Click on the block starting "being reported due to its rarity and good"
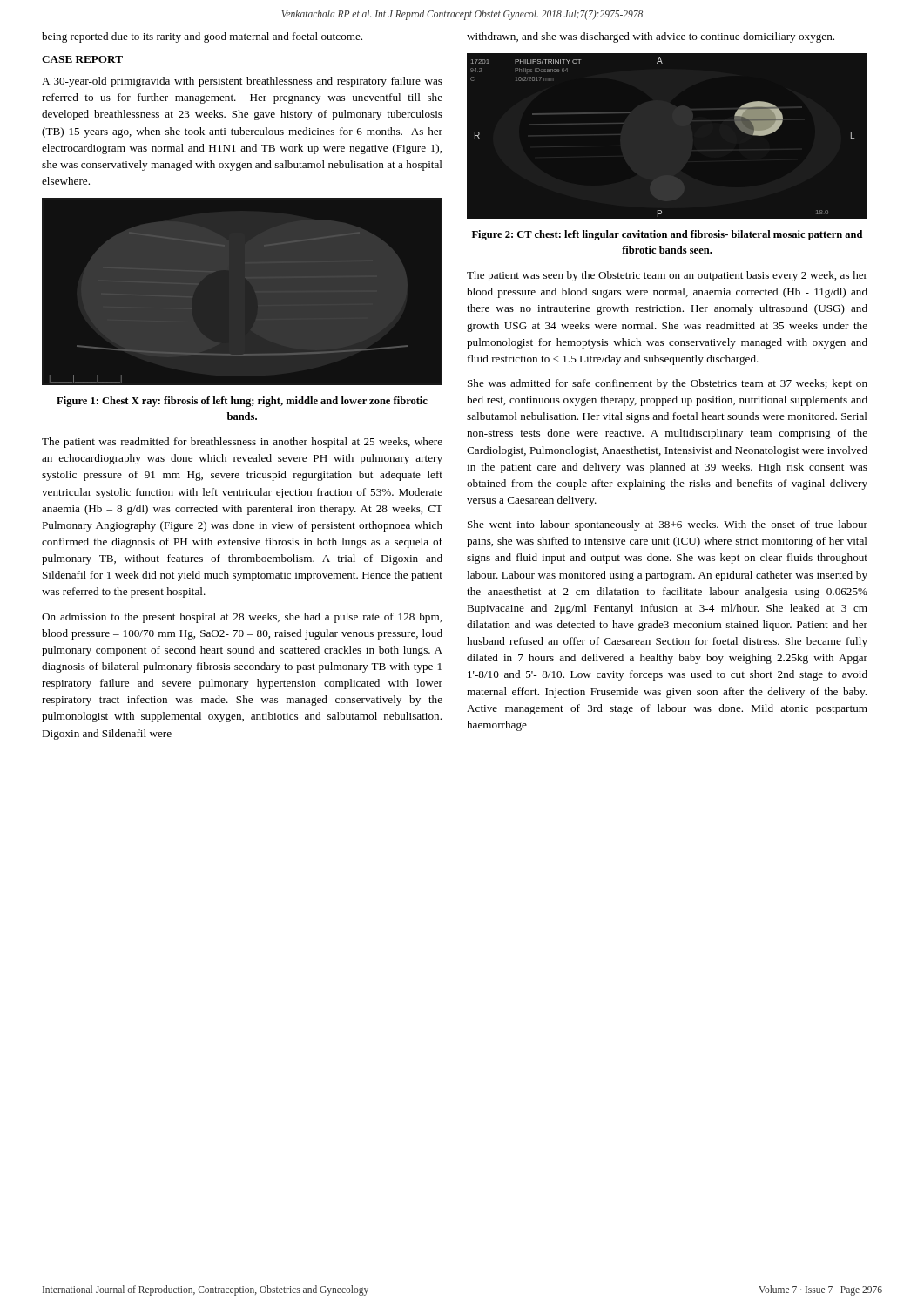Viewport: 924px width, 1307px height. (203, 36)
